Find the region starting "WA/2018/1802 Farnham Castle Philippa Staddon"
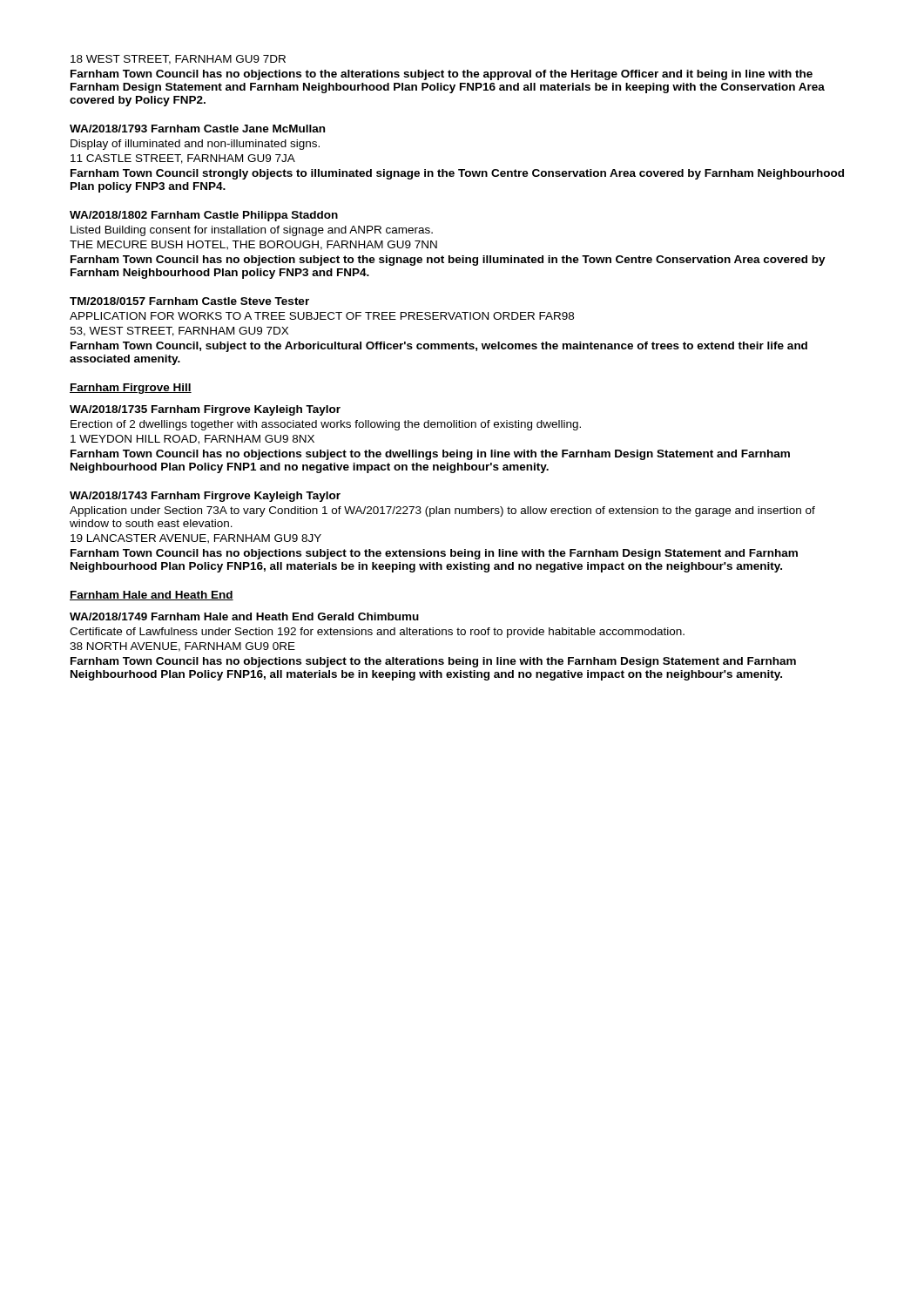 pos(204,215)
